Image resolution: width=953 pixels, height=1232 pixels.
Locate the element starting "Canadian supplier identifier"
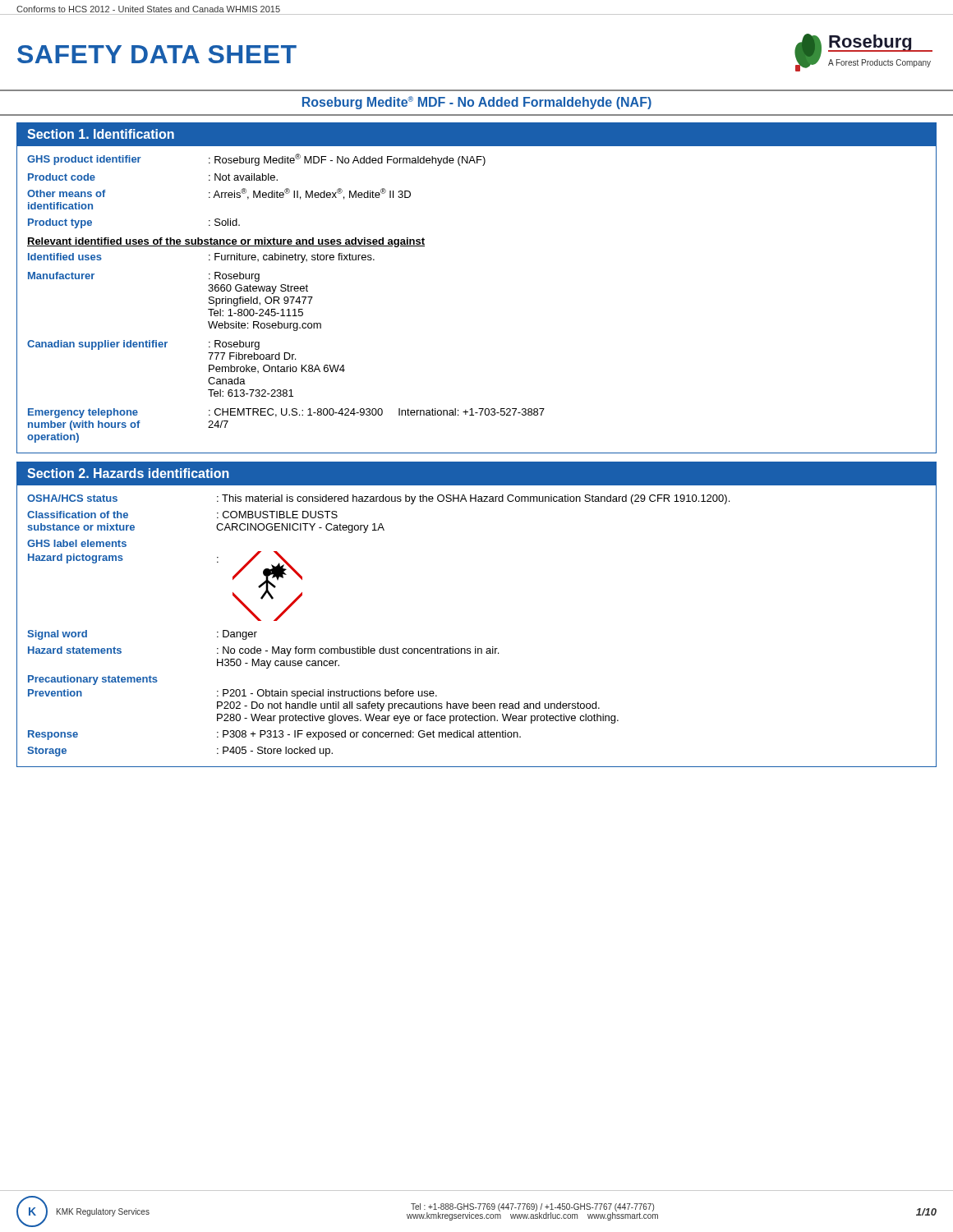point(143,345)
